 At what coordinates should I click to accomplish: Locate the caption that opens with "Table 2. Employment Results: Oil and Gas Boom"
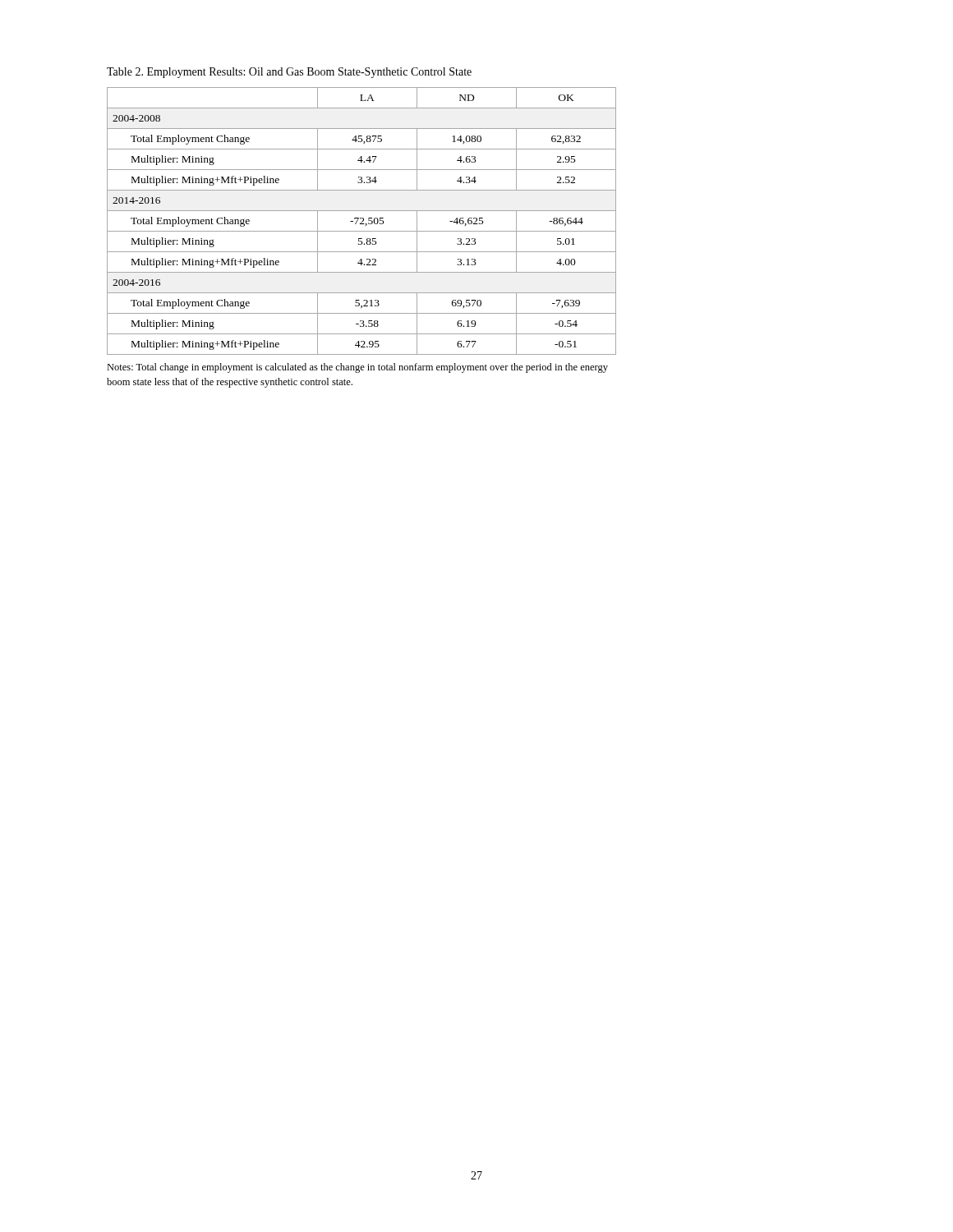pos(289,72)
